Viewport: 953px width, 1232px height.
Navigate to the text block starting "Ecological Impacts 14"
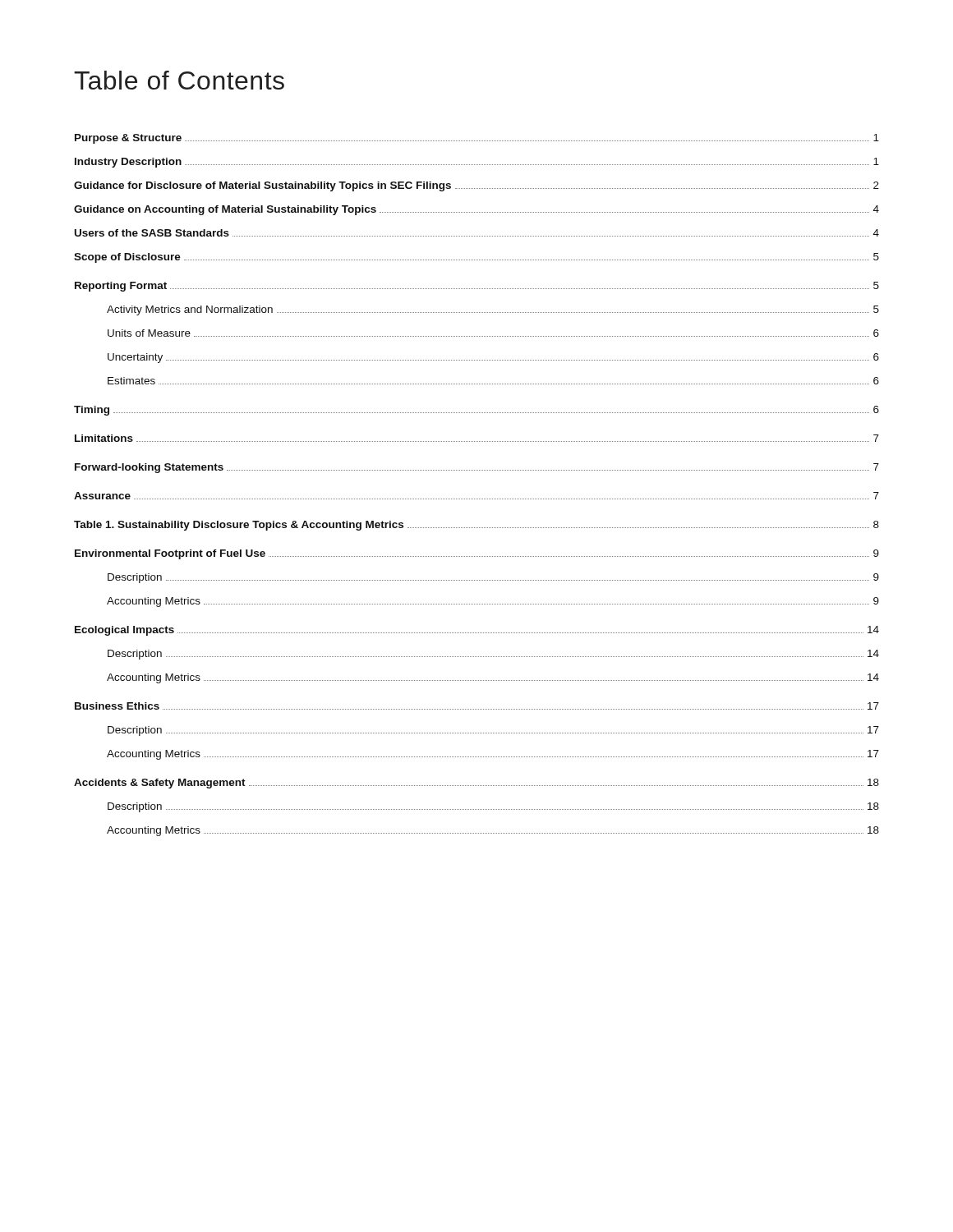click(476, 630)
